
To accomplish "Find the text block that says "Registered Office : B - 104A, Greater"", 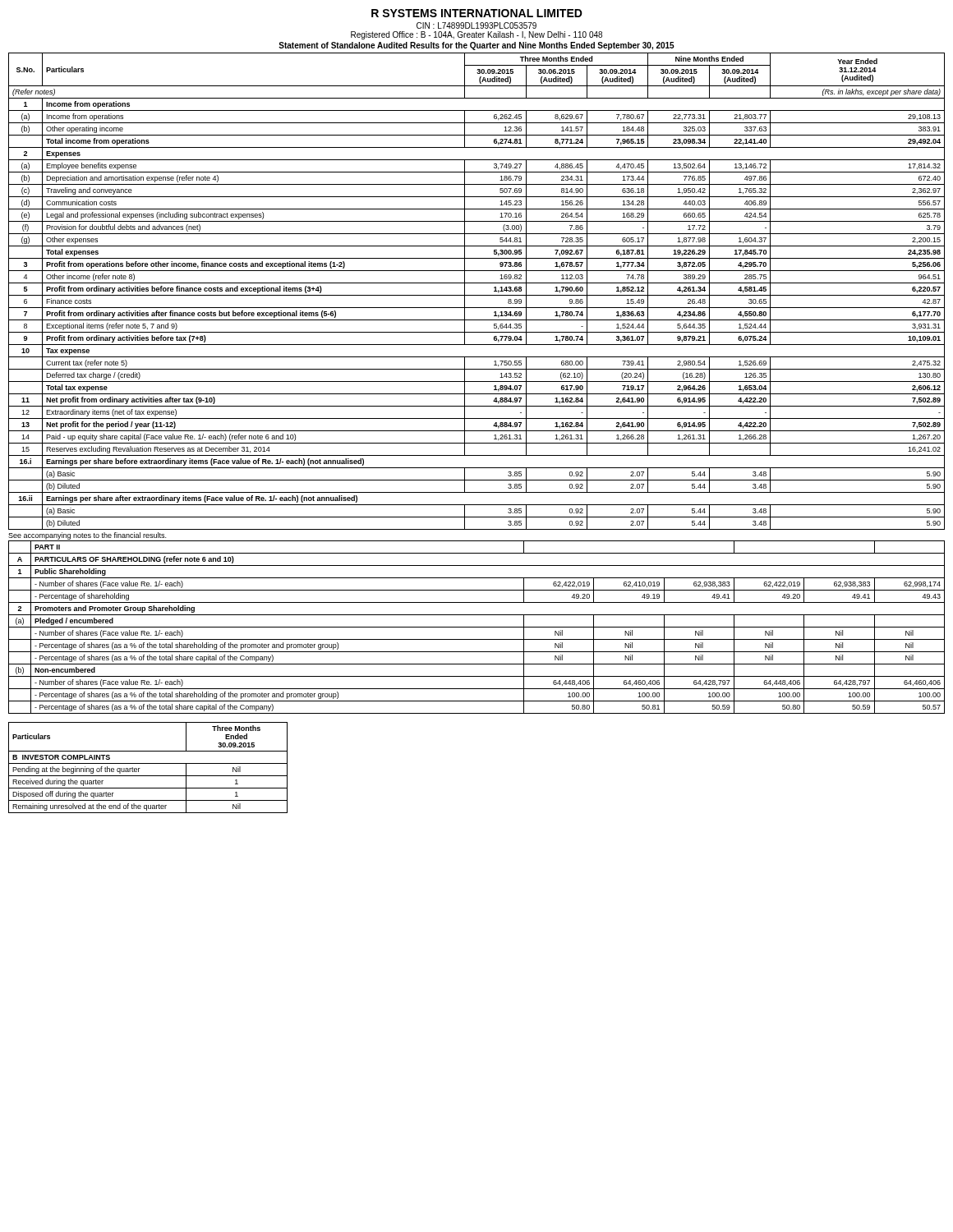I will (x=476, y=35).
